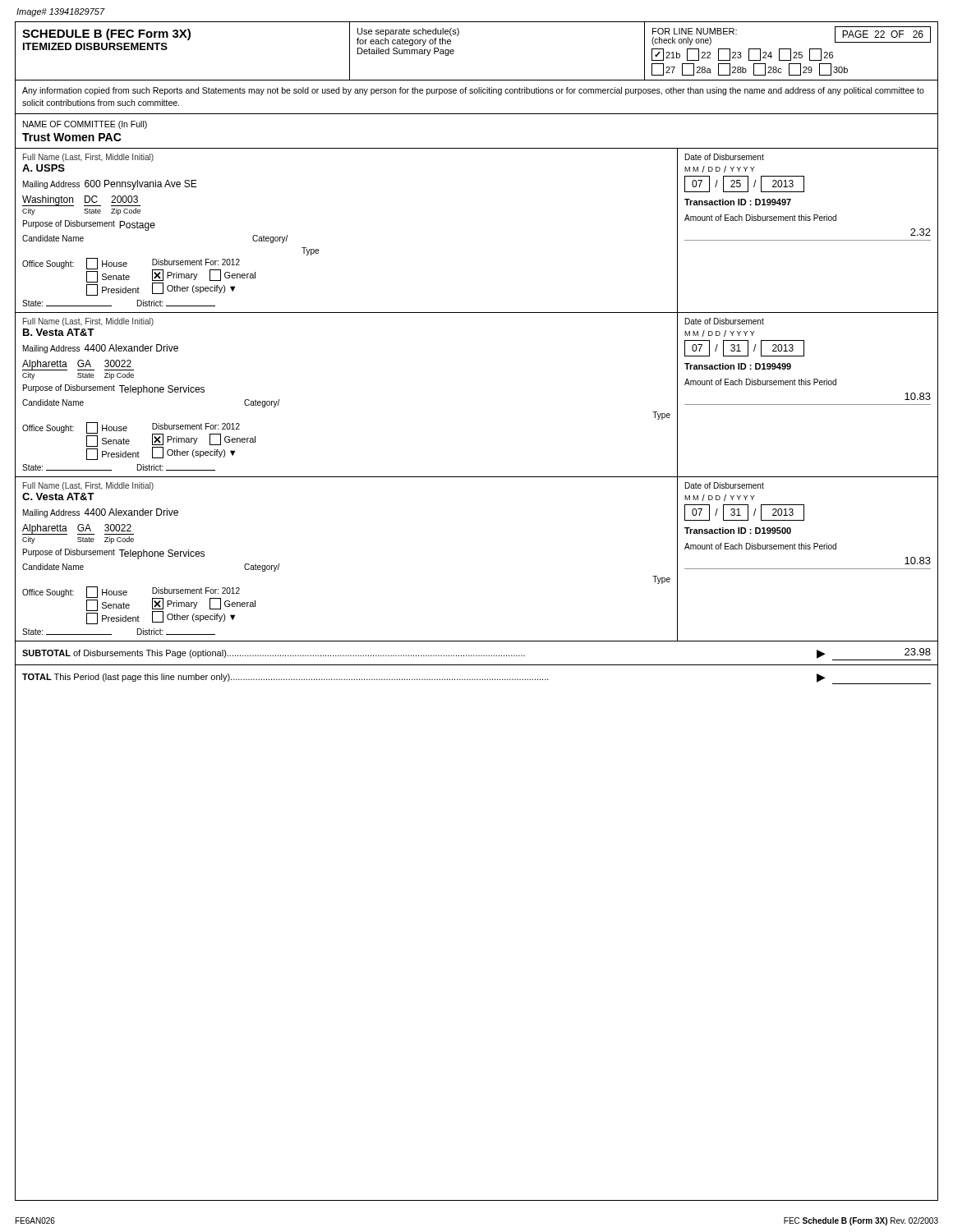This screenshot has width=953, height=1232.
Task: Find "SCHEDULE B (FEC Form 3X) ITEMIZED DISBURSEMENTS" on this page
Action: 182,39
